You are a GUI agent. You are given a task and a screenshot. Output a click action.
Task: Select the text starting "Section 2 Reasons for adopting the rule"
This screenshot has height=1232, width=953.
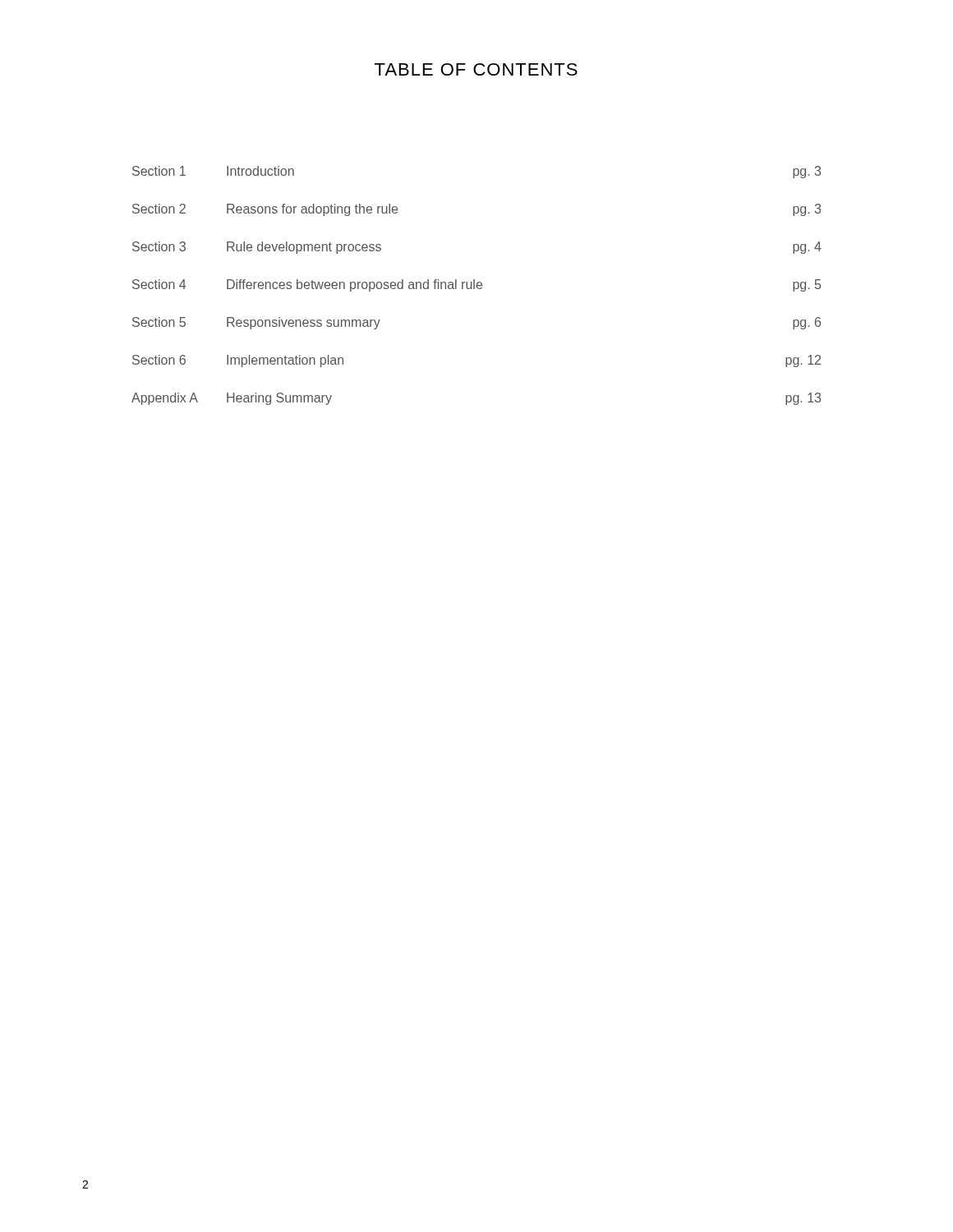tap(159, 210)
